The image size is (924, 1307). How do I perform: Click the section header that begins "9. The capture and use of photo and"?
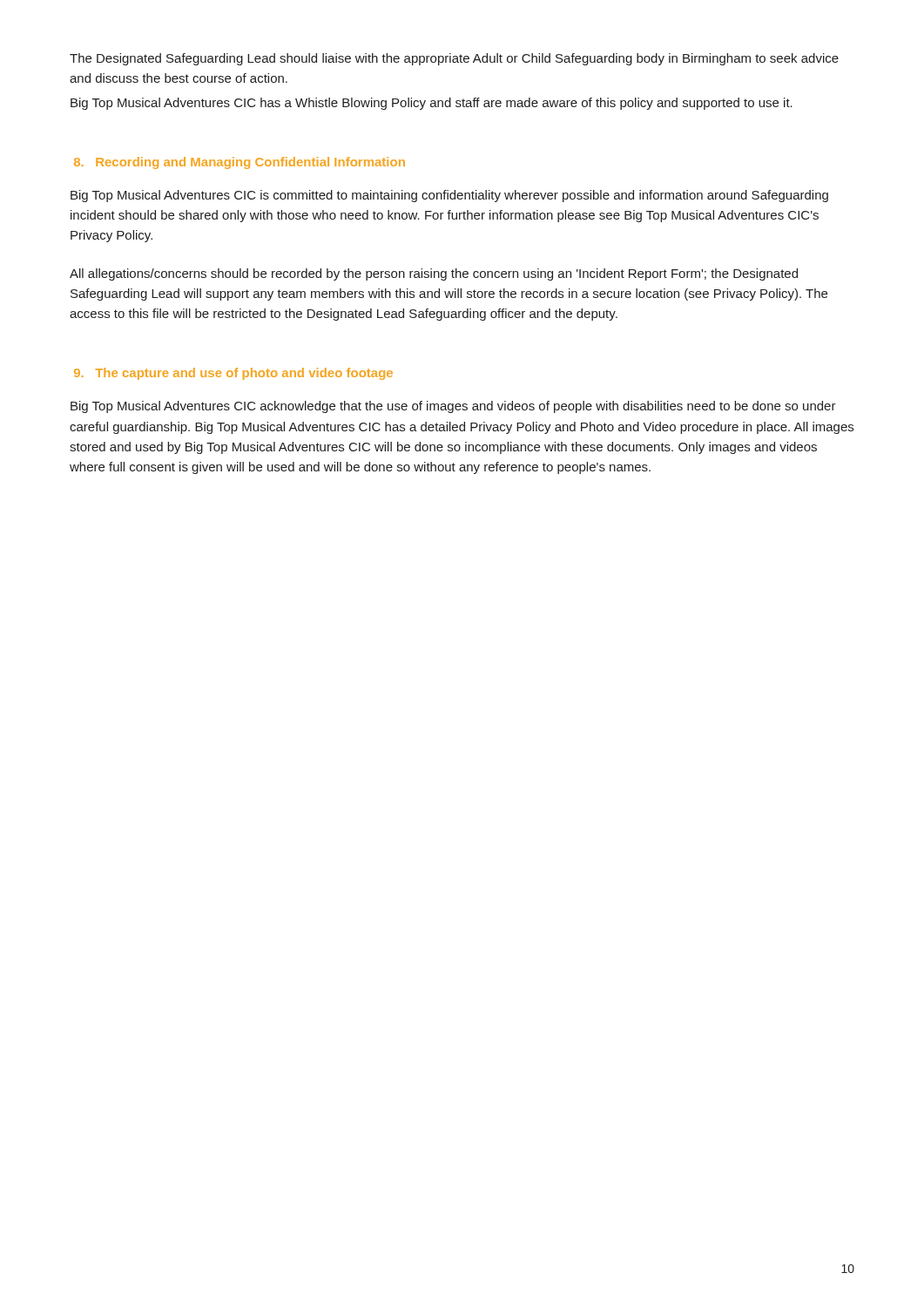pos(232,373)
